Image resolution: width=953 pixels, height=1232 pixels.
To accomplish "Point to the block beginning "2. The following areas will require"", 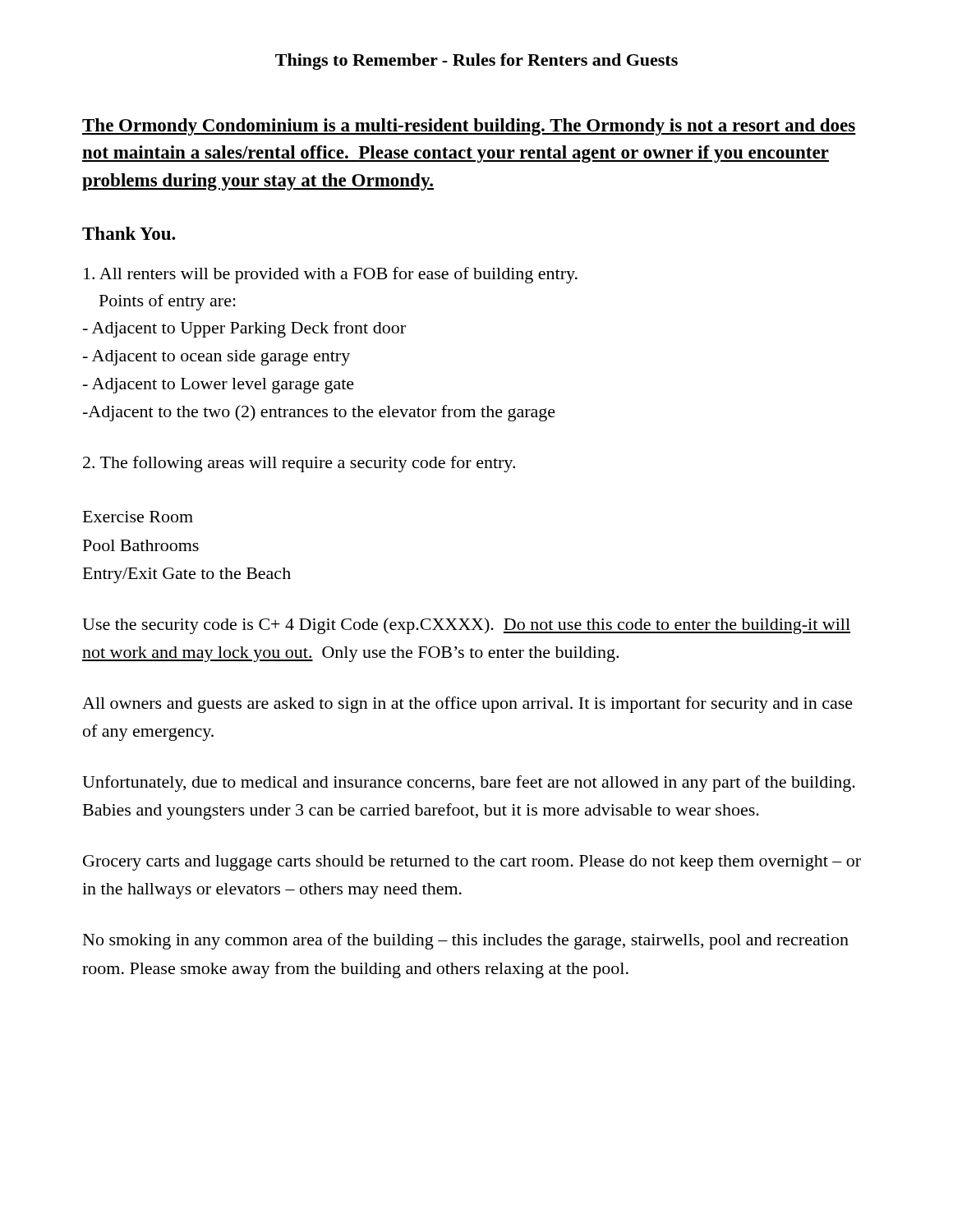I will [x=299, y=464].
